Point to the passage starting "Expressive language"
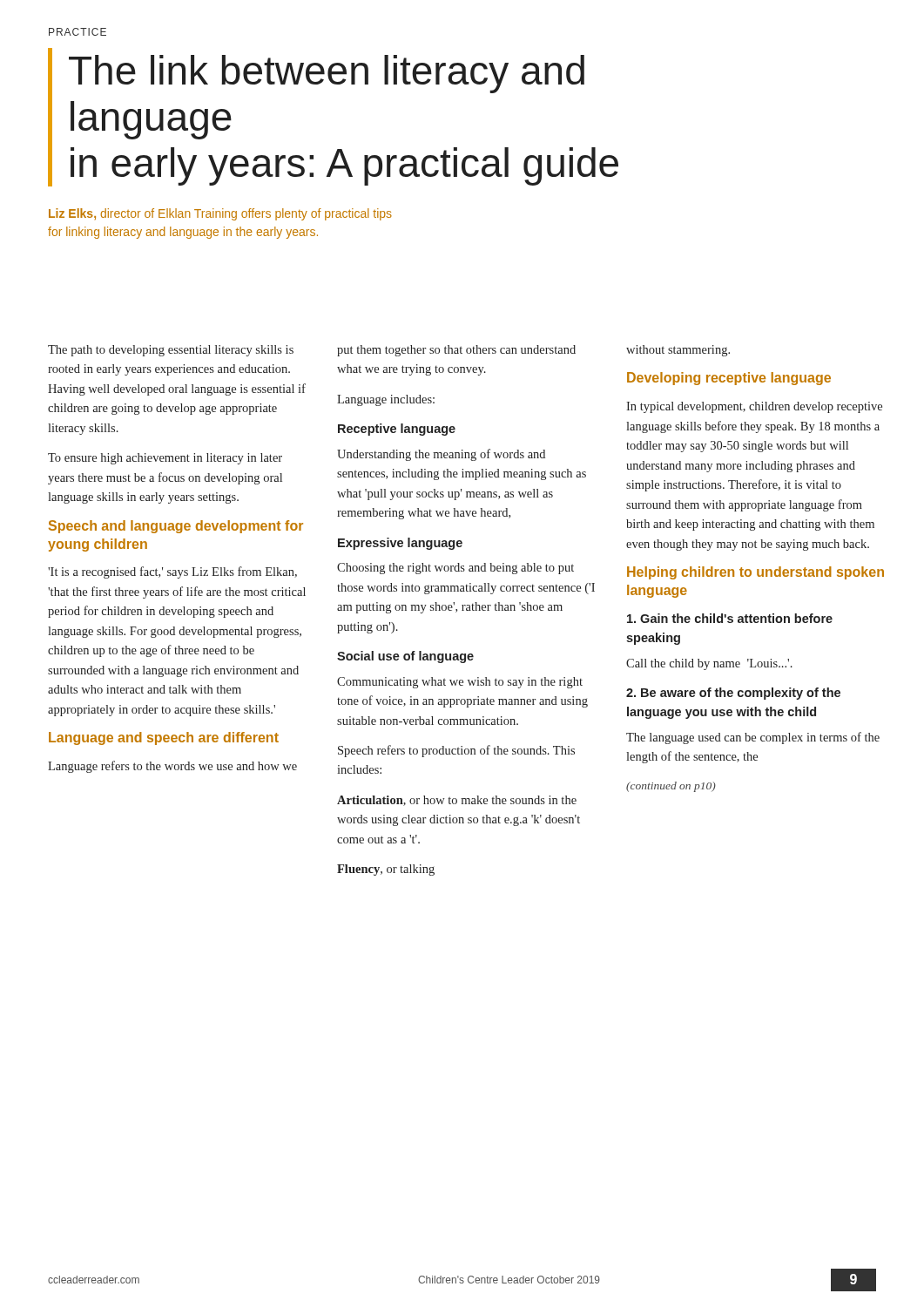The width and height of the screenshot is (924, 1307). click(x=400, y=543)
